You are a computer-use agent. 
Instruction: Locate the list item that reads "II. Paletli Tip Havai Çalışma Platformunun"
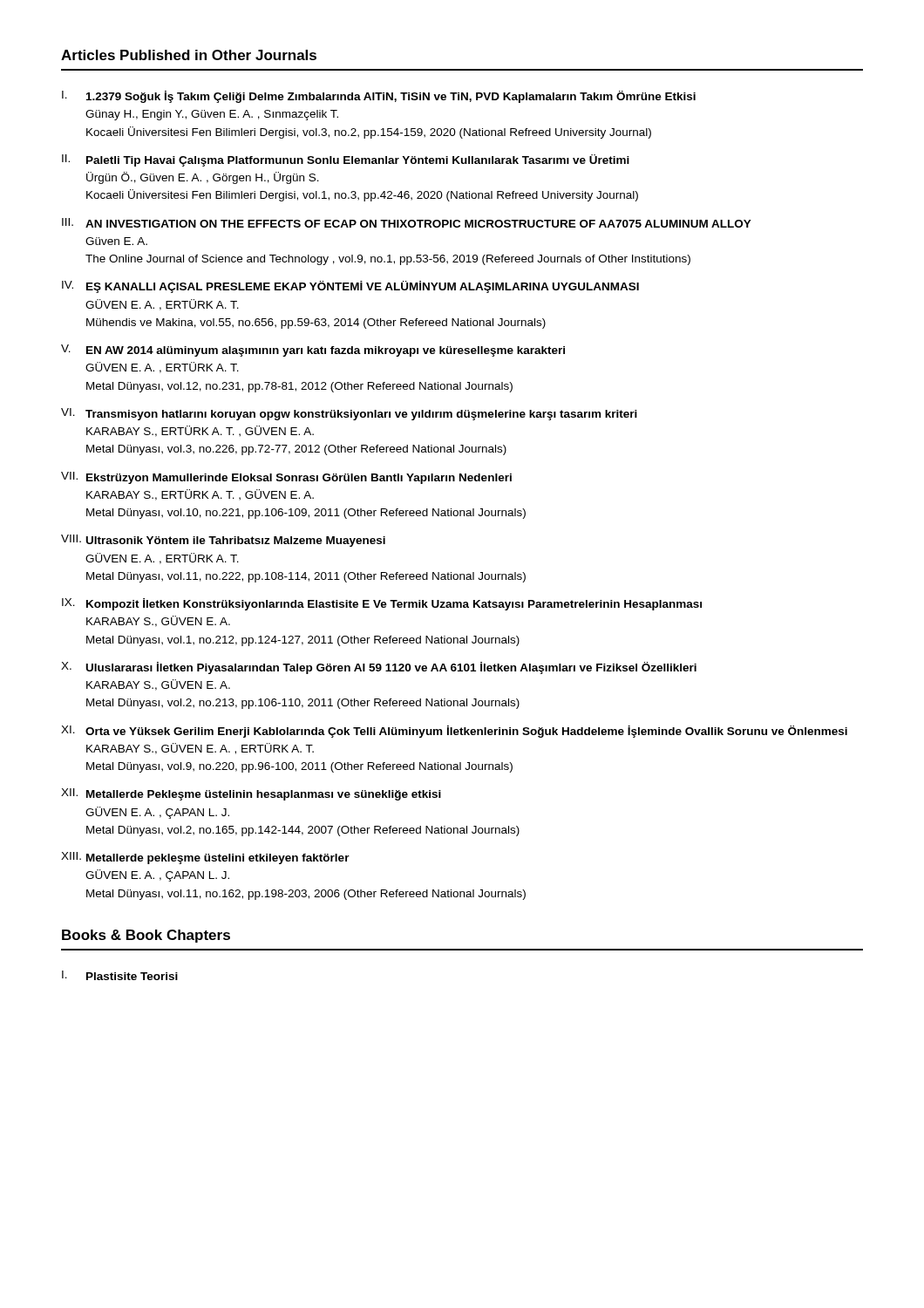[346, 160]
